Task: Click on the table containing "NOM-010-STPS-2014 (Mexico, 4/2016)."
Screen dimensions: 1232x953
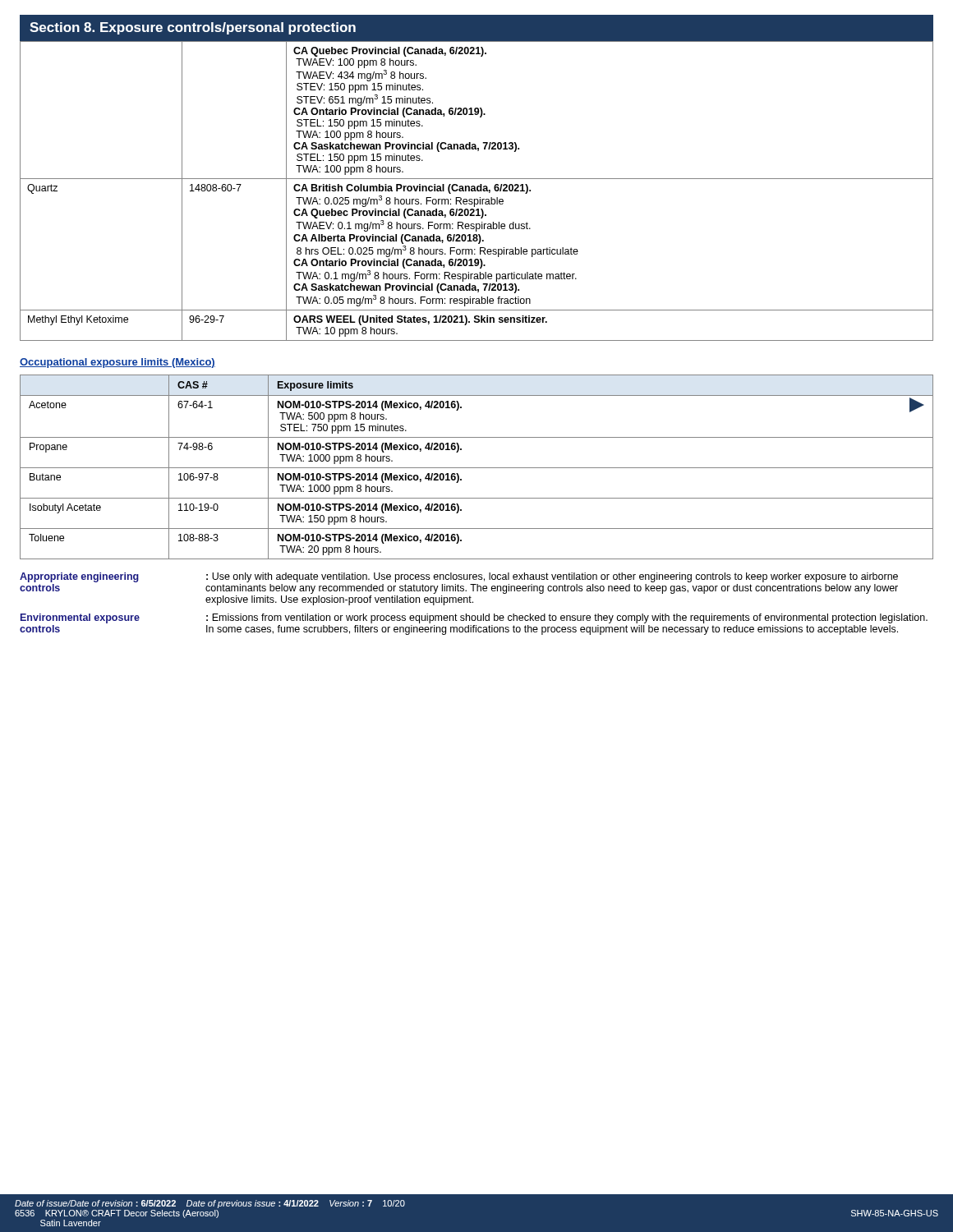Action: point(476,467)
